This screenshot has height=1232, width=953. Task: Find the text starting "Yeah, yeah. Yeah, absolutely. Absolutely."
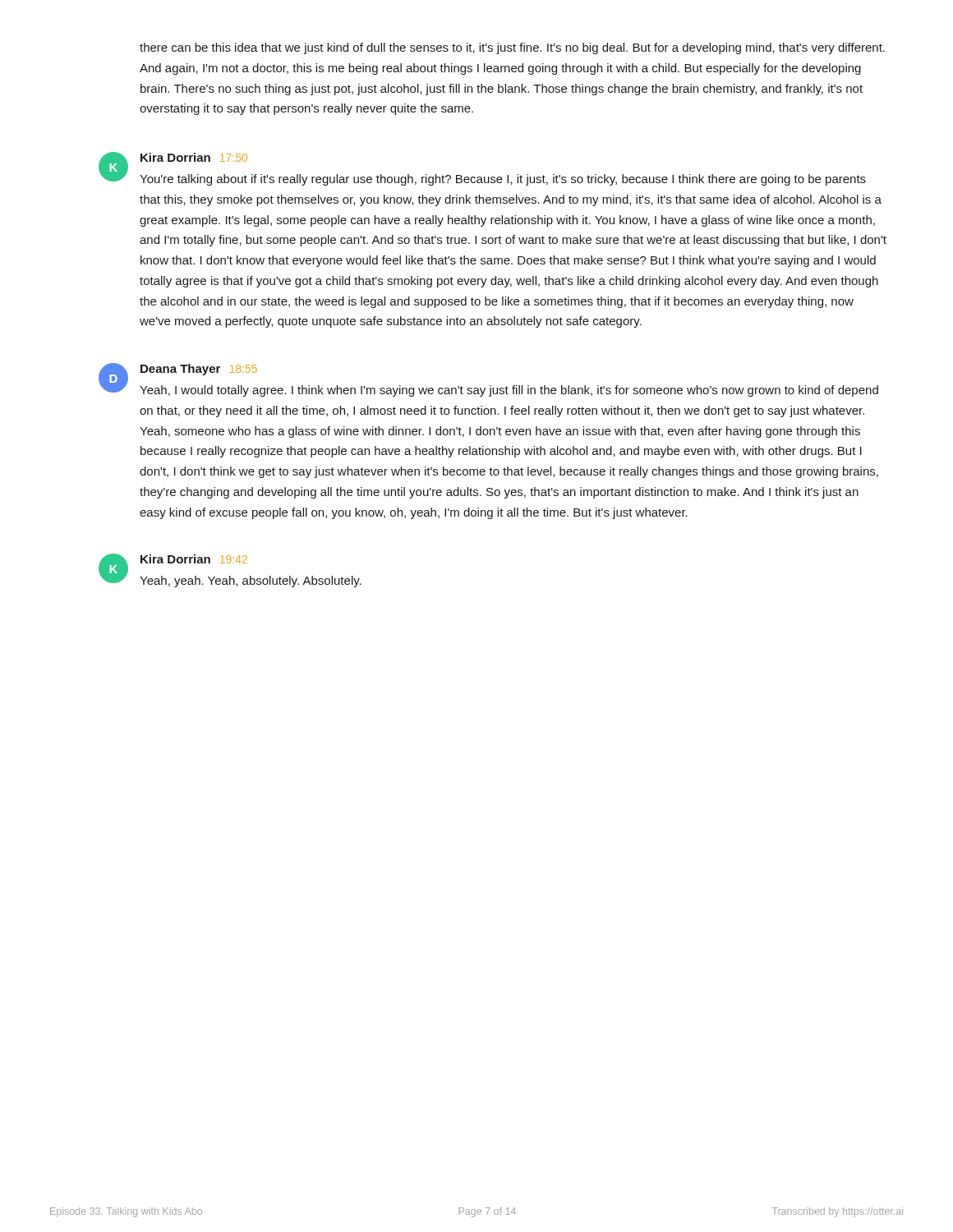[251, 580]
